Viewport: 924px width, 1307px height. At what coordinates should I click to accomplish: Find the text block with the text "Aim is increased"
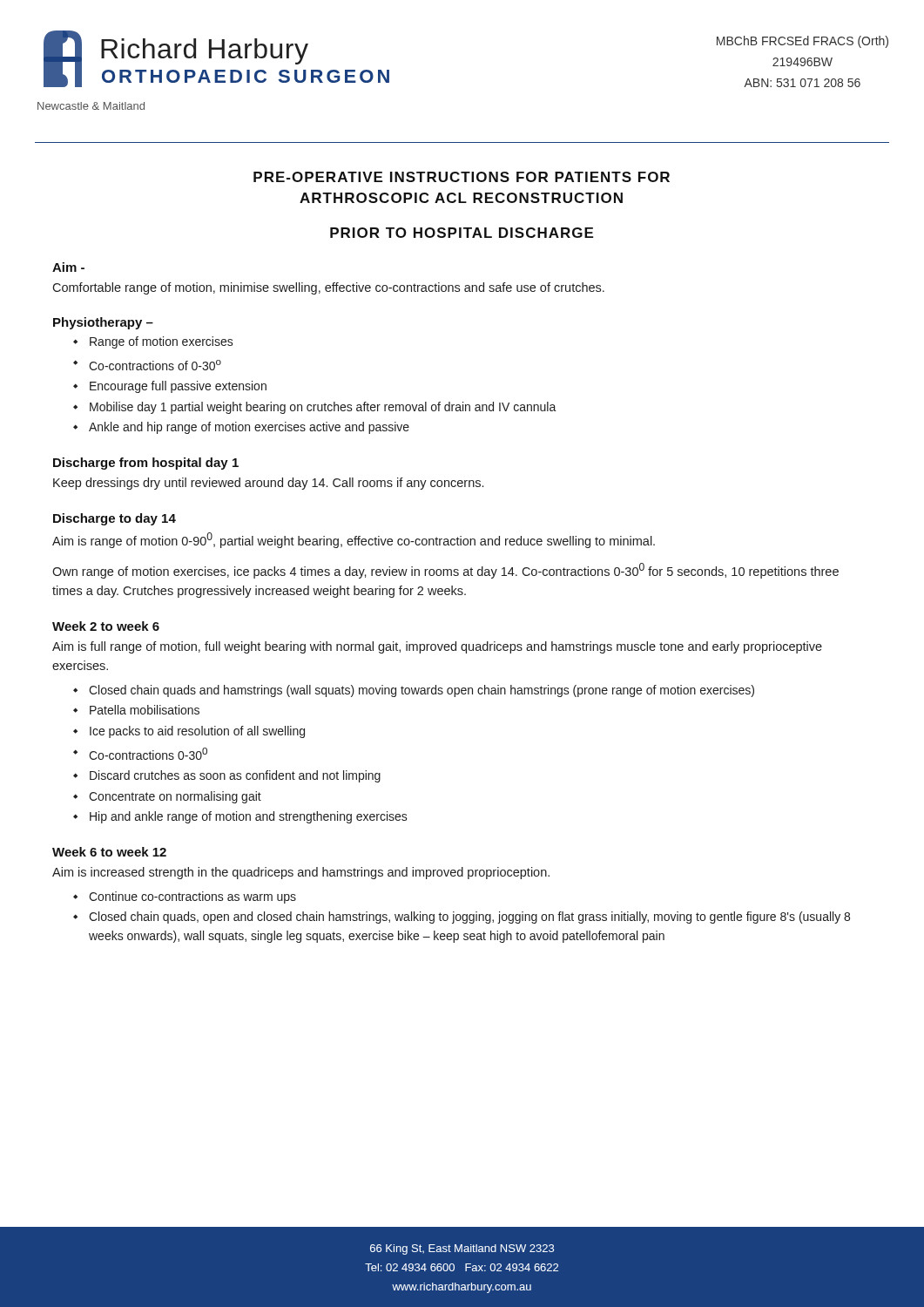coord(301,872)
